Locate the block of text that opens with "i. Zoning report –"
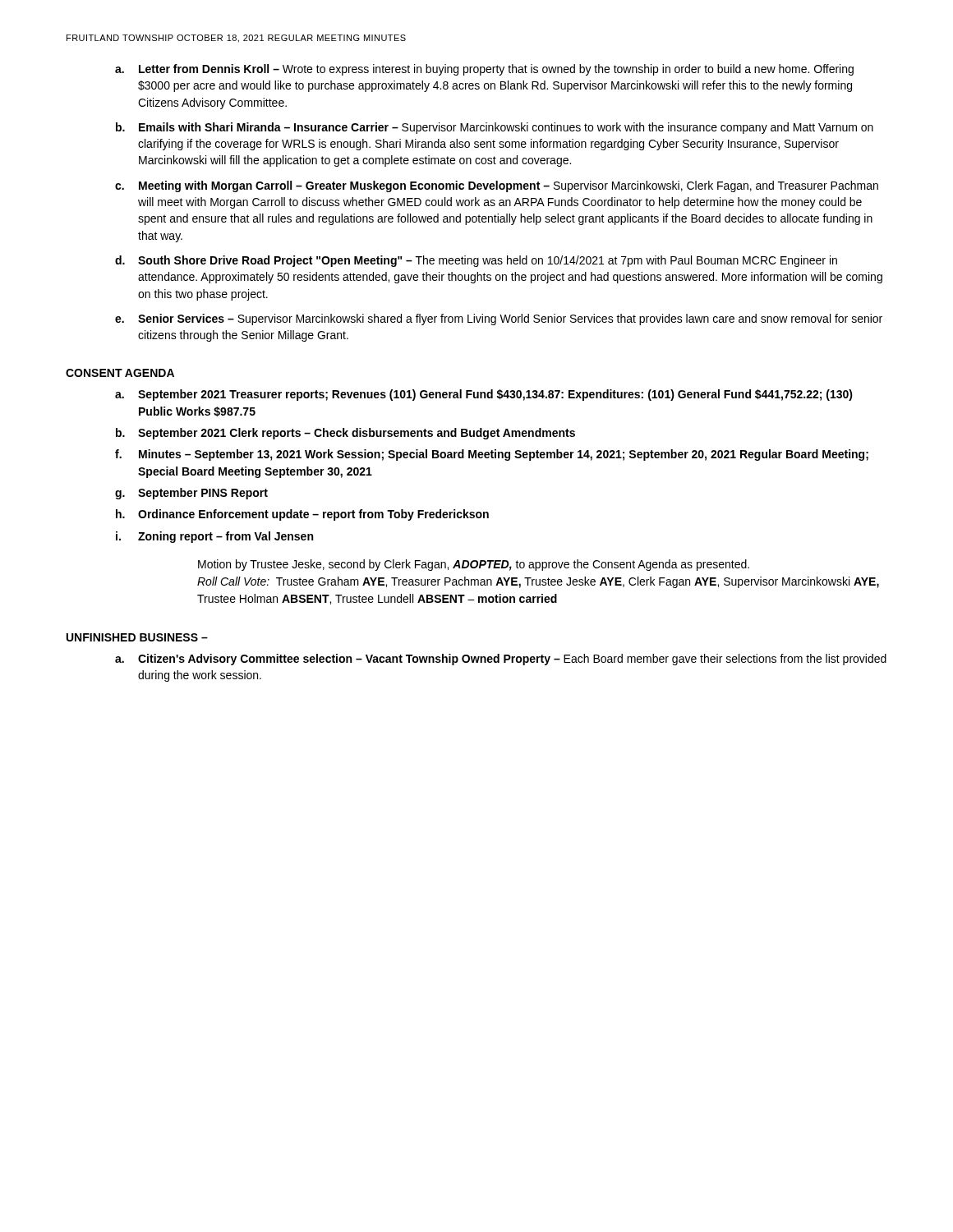Screen dimensions: 1232x953 (214, 537)
